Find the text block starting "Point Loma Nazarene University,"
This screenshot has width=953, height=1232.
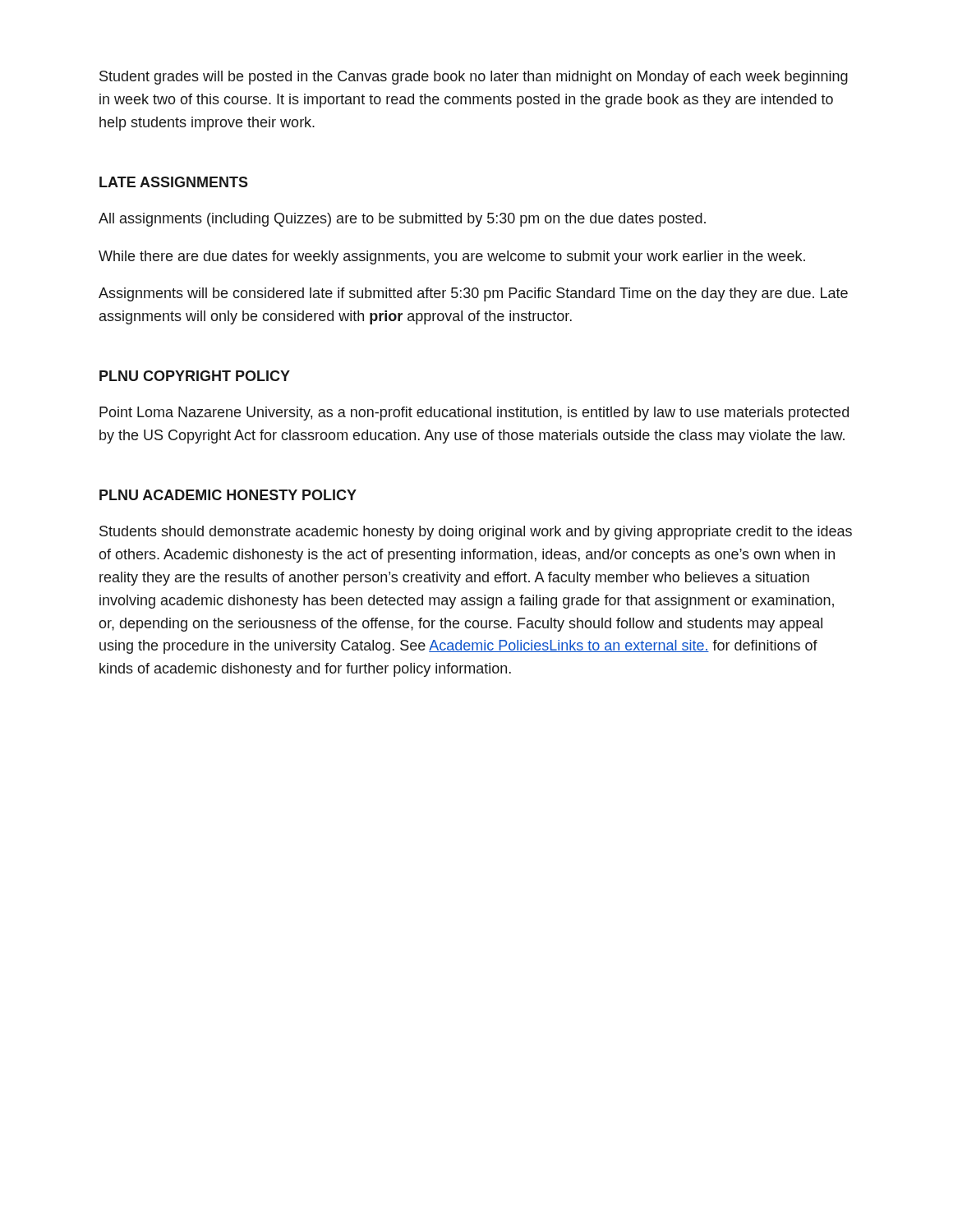(474, 424)
